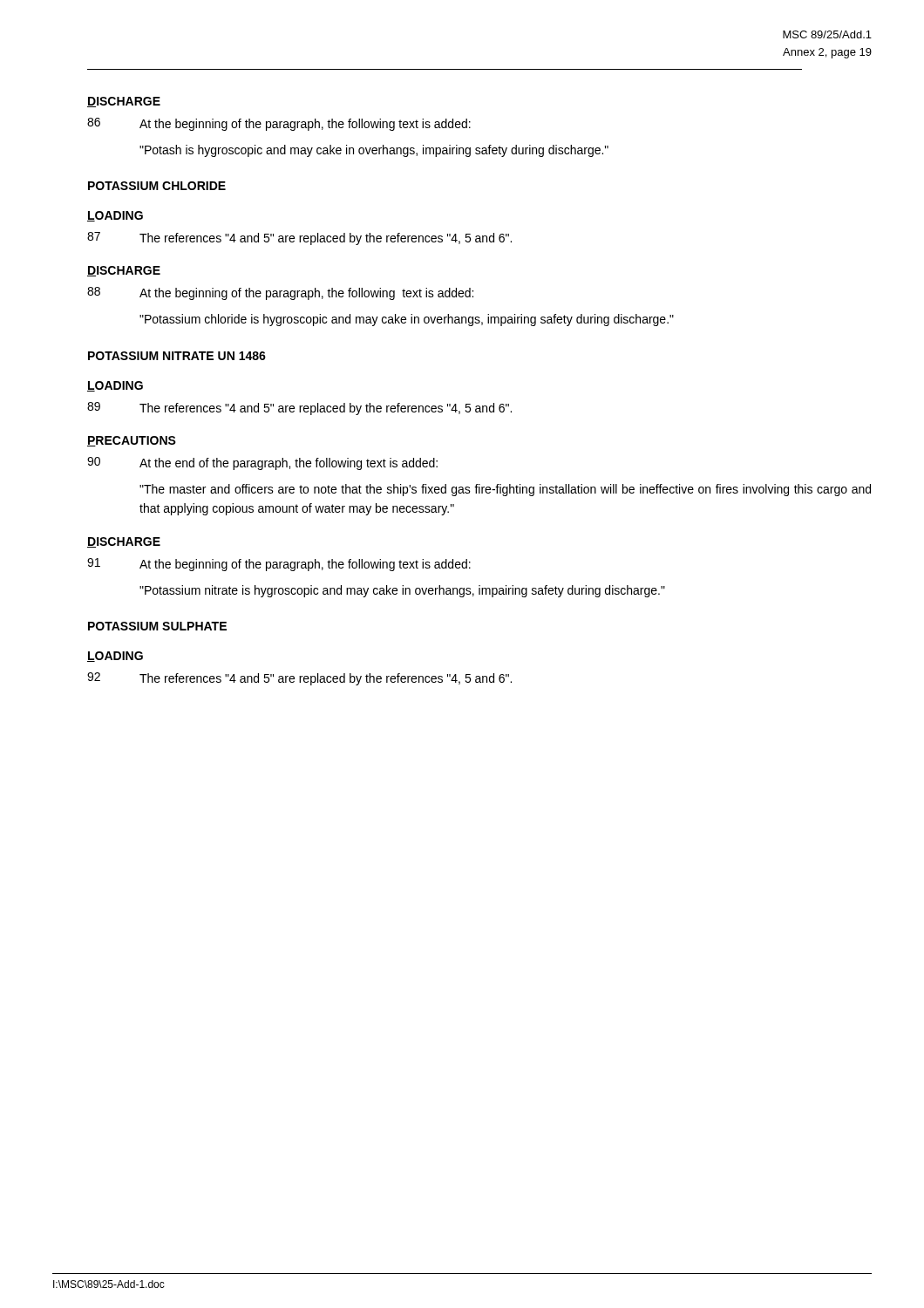Screen dimensions: 1308x924
Task: Point to the passage starting "91 At the"
Action: click(x=479, y=564)
